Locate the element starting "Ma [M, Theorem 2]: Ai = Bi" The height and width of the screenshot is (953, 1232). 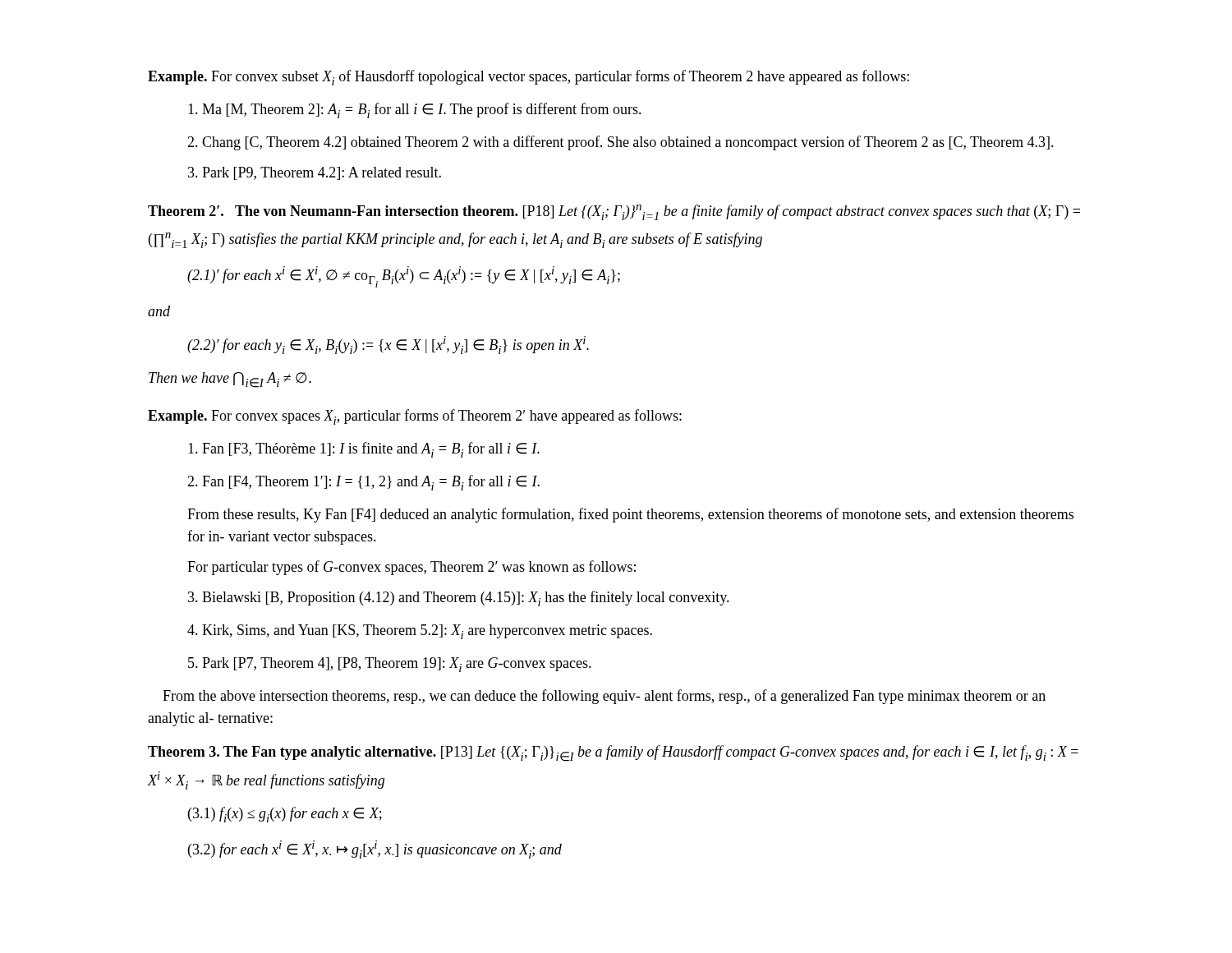(636, 111)
